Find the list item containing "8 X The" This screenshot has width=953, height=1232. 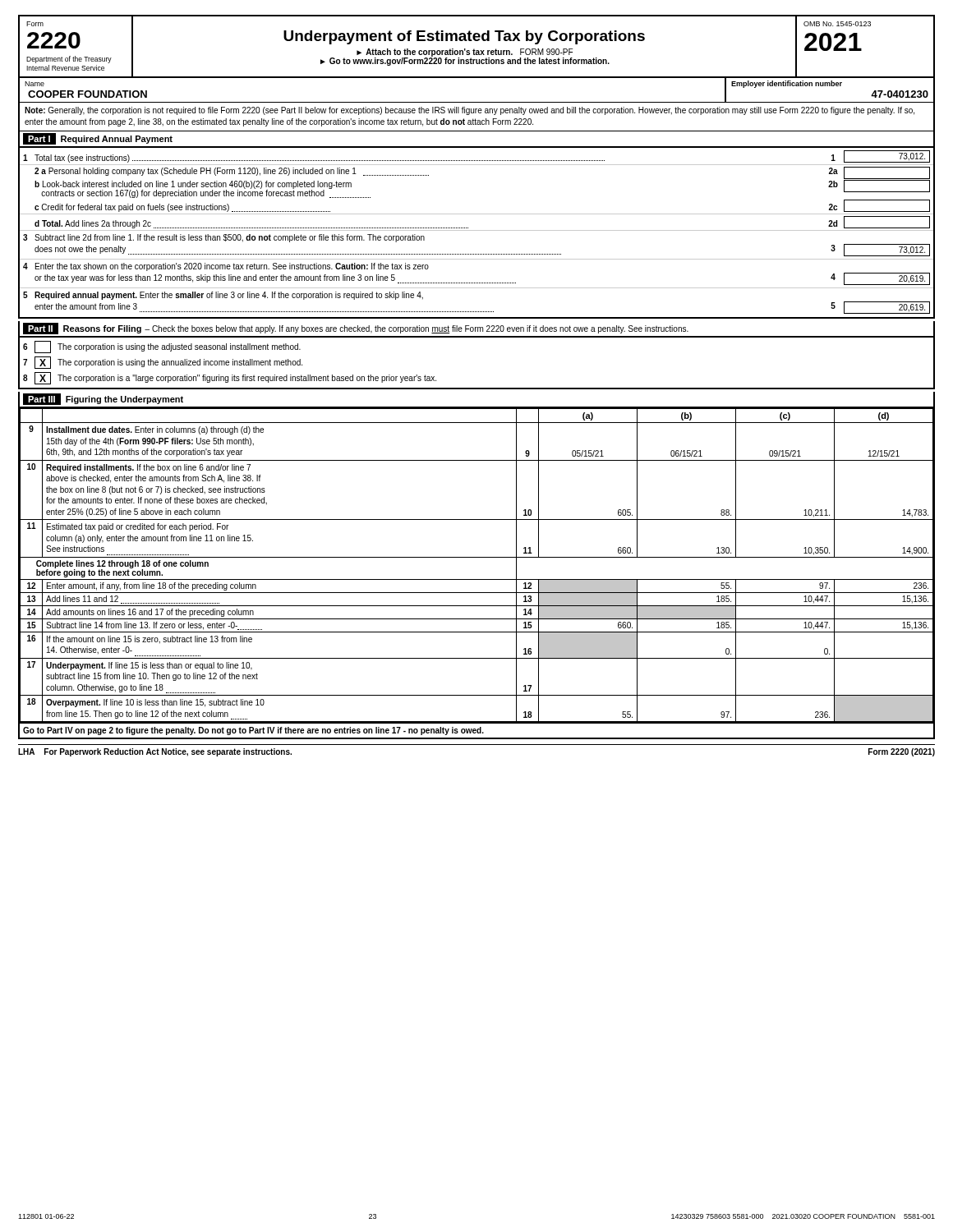pyautogui.click(x=230, y=378)
